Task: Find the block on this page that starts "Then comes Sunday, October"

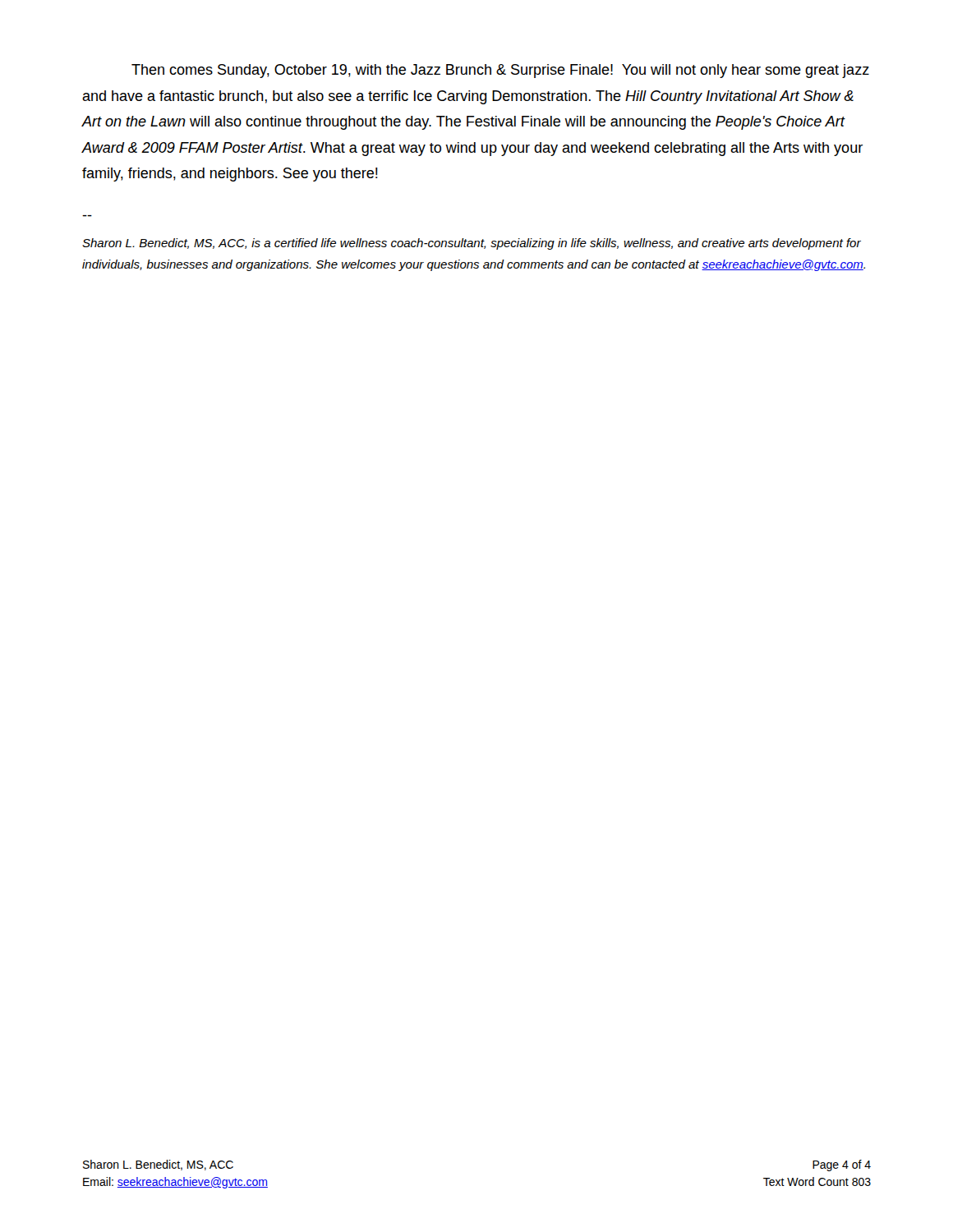Action: 476,122
